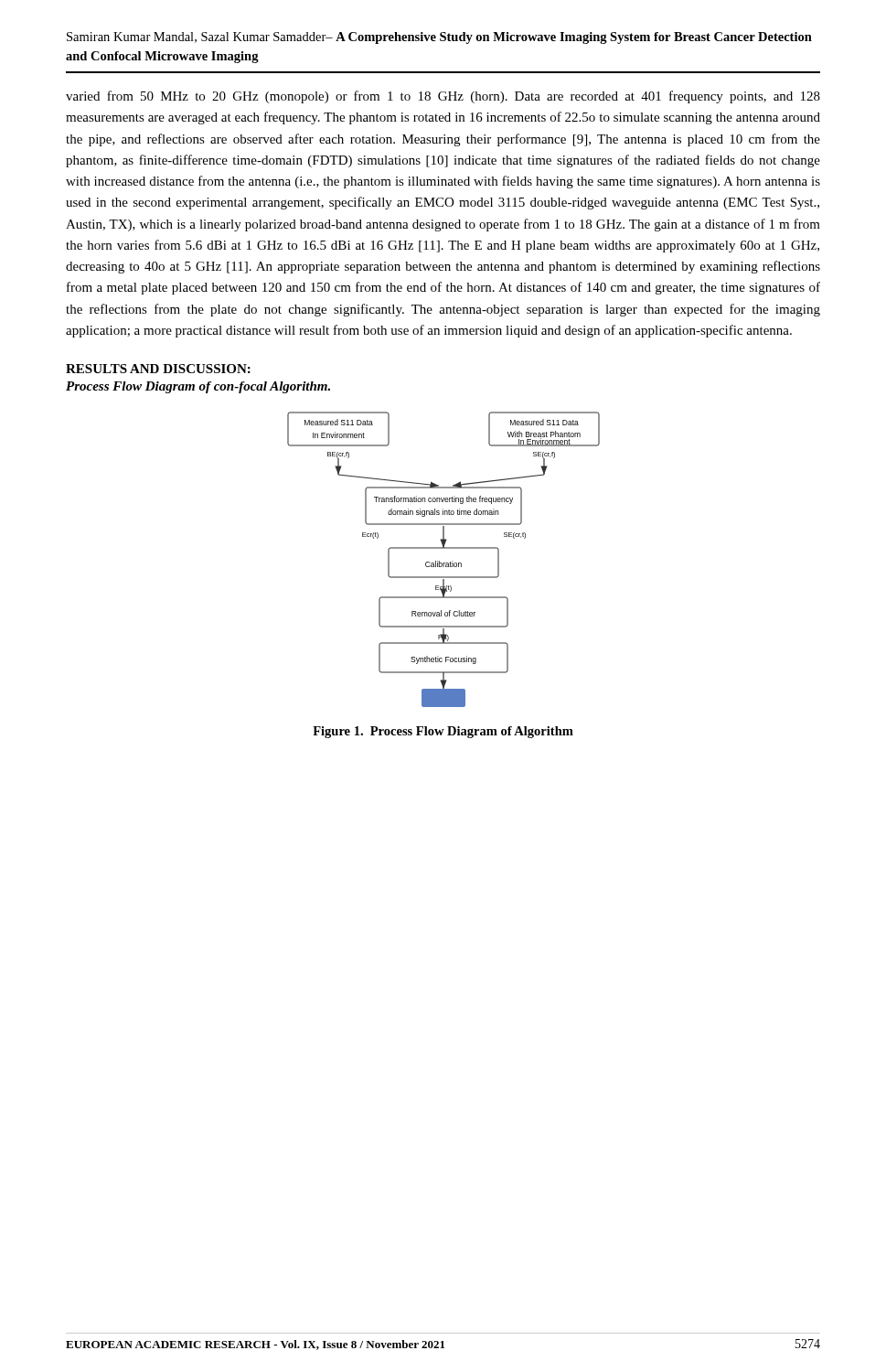This screenshot has width=886, height=1372.
Task: Find the section header with the text "RESULTS AND DISCUSSION:"
Action: point(159,369)
